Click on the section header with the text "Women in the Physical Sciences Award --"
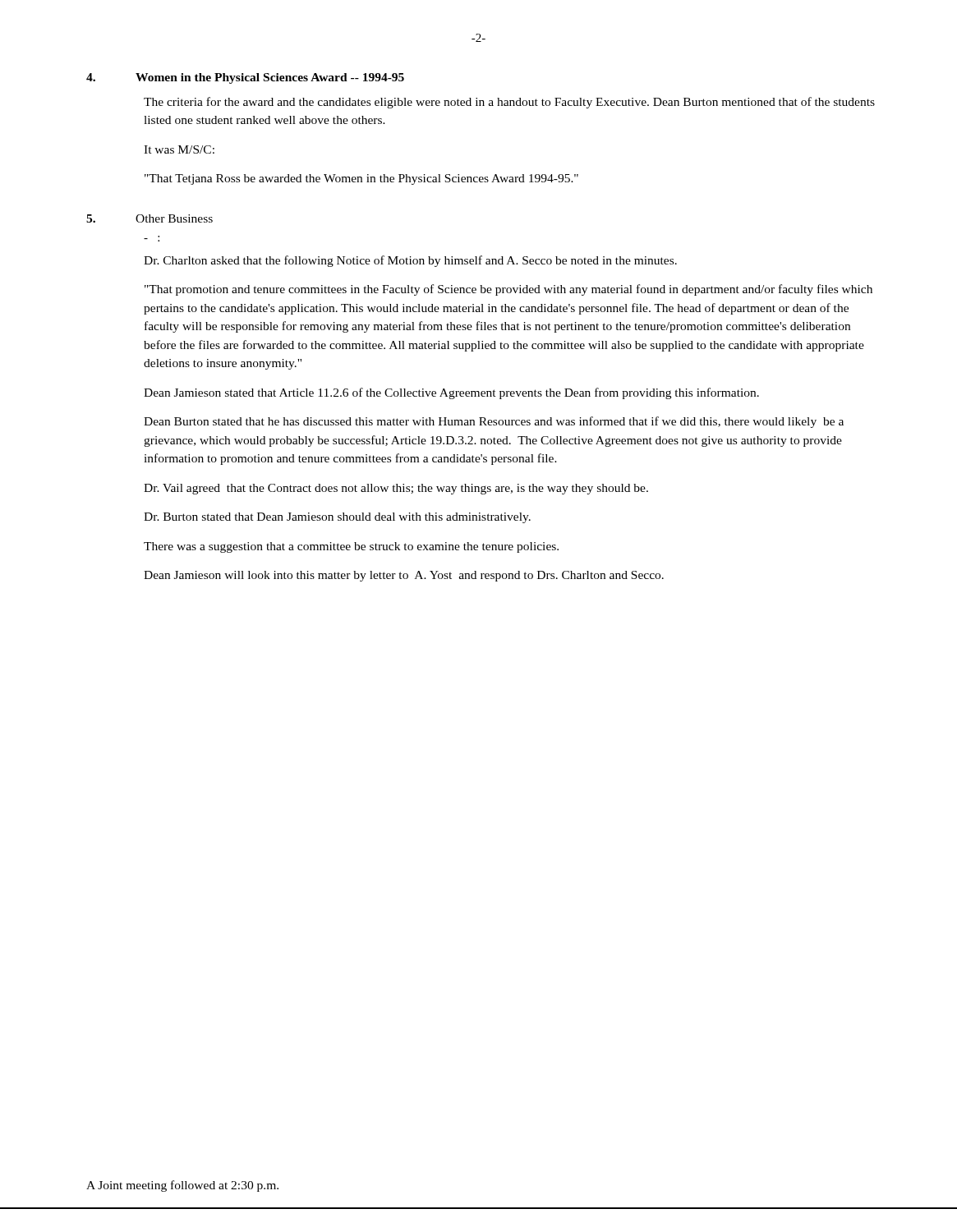Screen dimensions: 1232x957 (270, 77)
